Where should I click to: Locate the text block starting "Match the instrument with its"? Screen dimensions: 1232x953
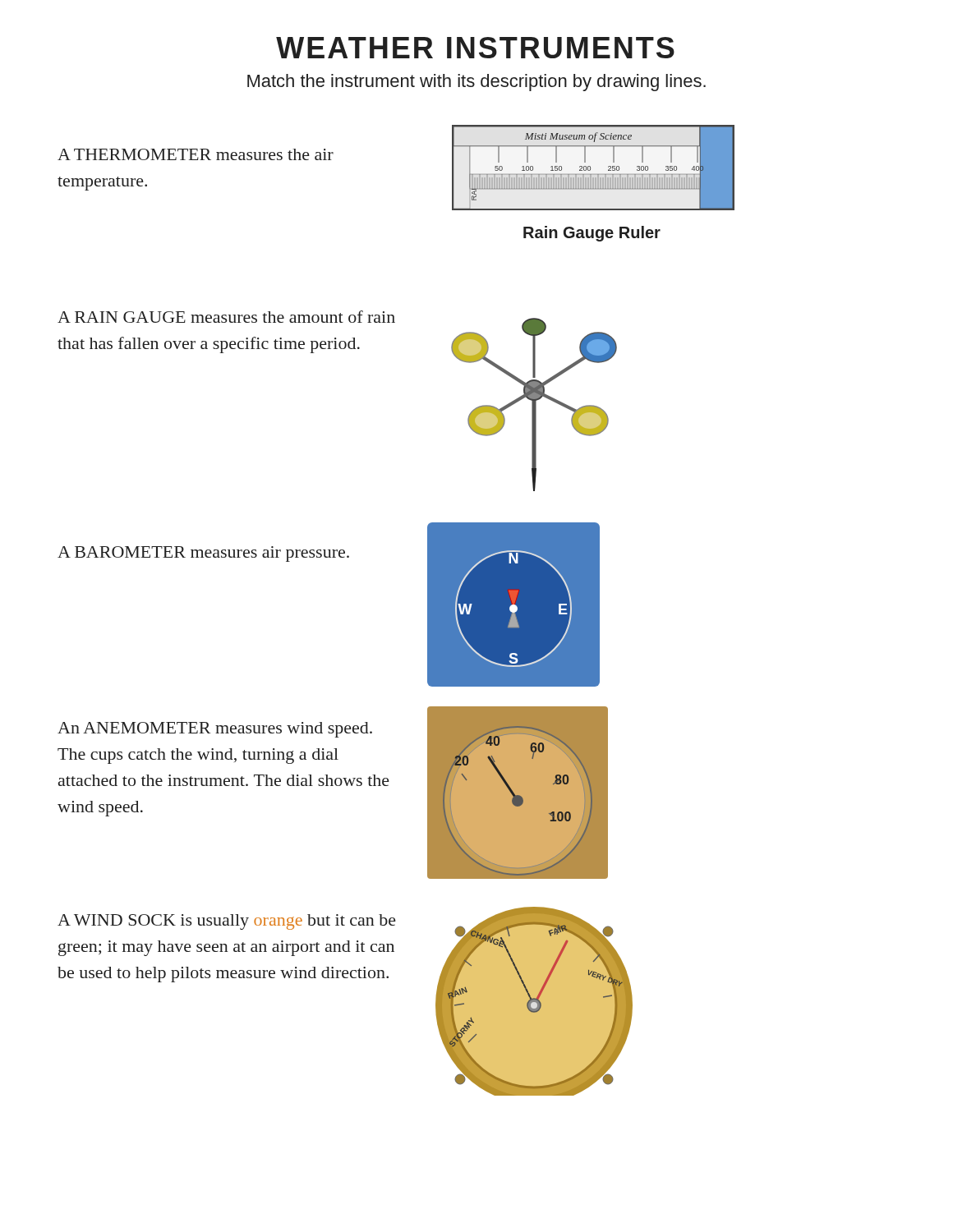click(476, 81)
